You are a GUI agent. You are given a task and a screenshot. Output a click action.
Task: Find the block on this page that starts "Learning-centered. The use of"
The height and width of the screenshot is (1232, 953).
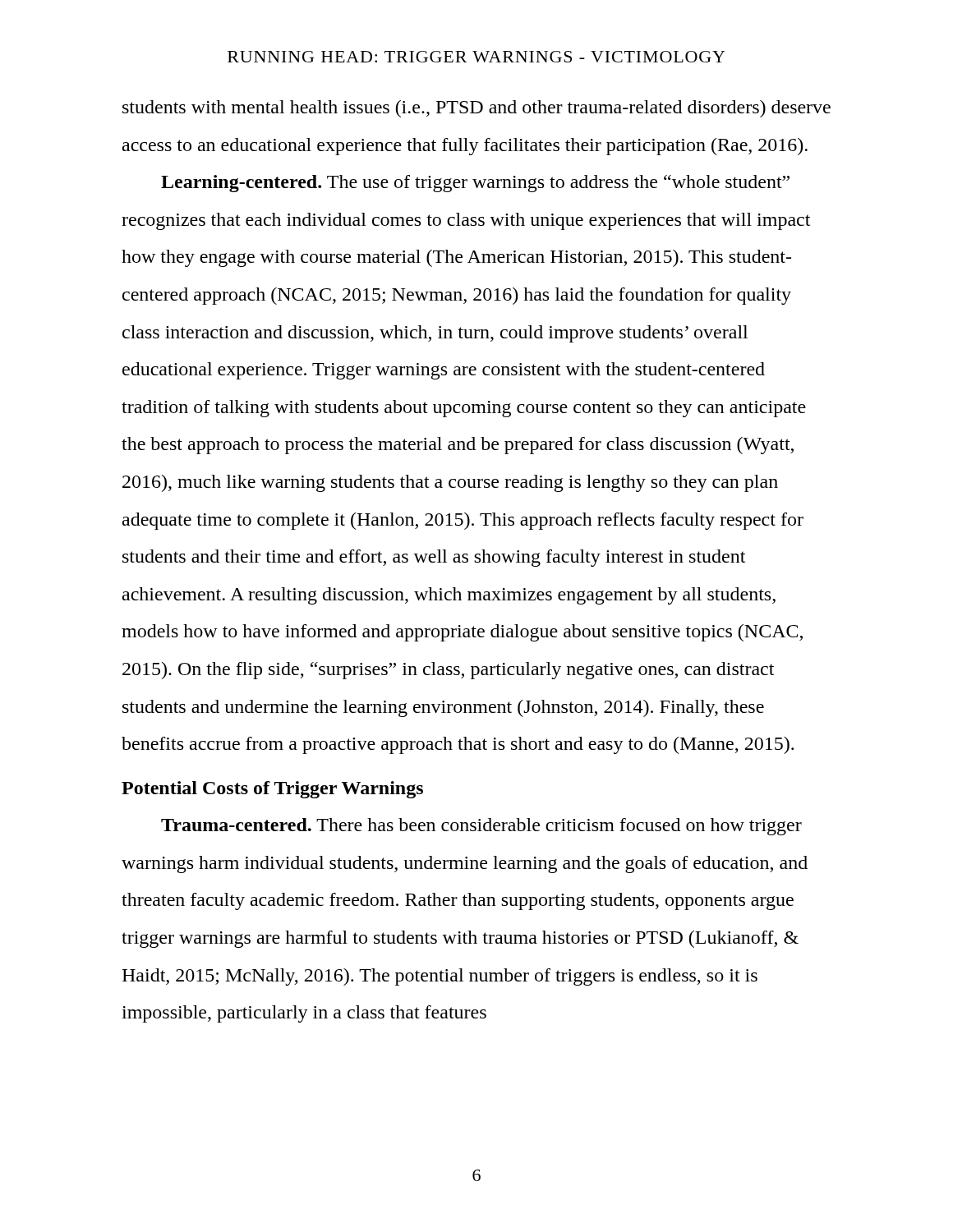coord(475,184)
